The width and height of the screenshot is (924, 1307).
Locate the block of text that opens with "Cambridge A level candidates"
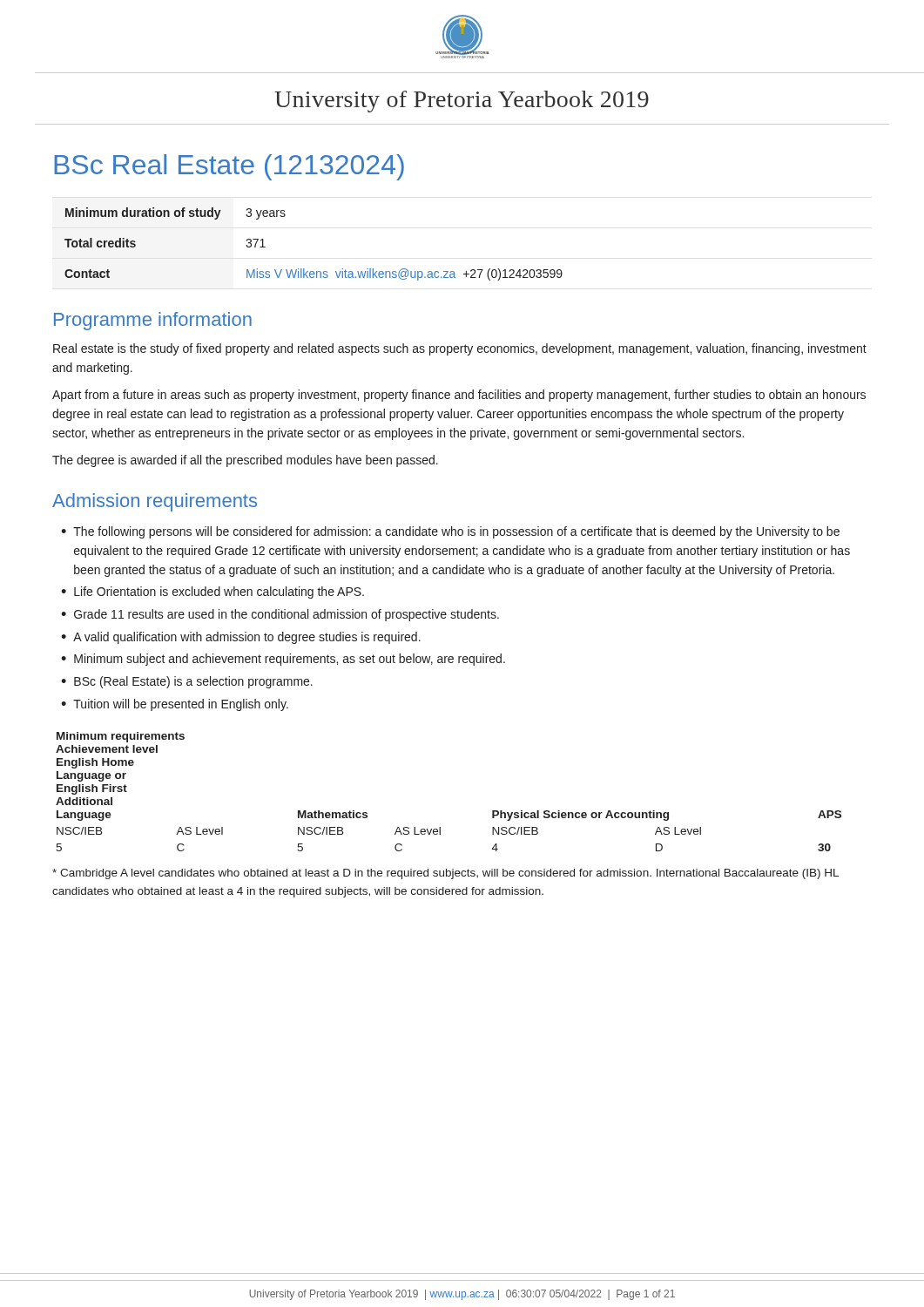click(445, 882)
